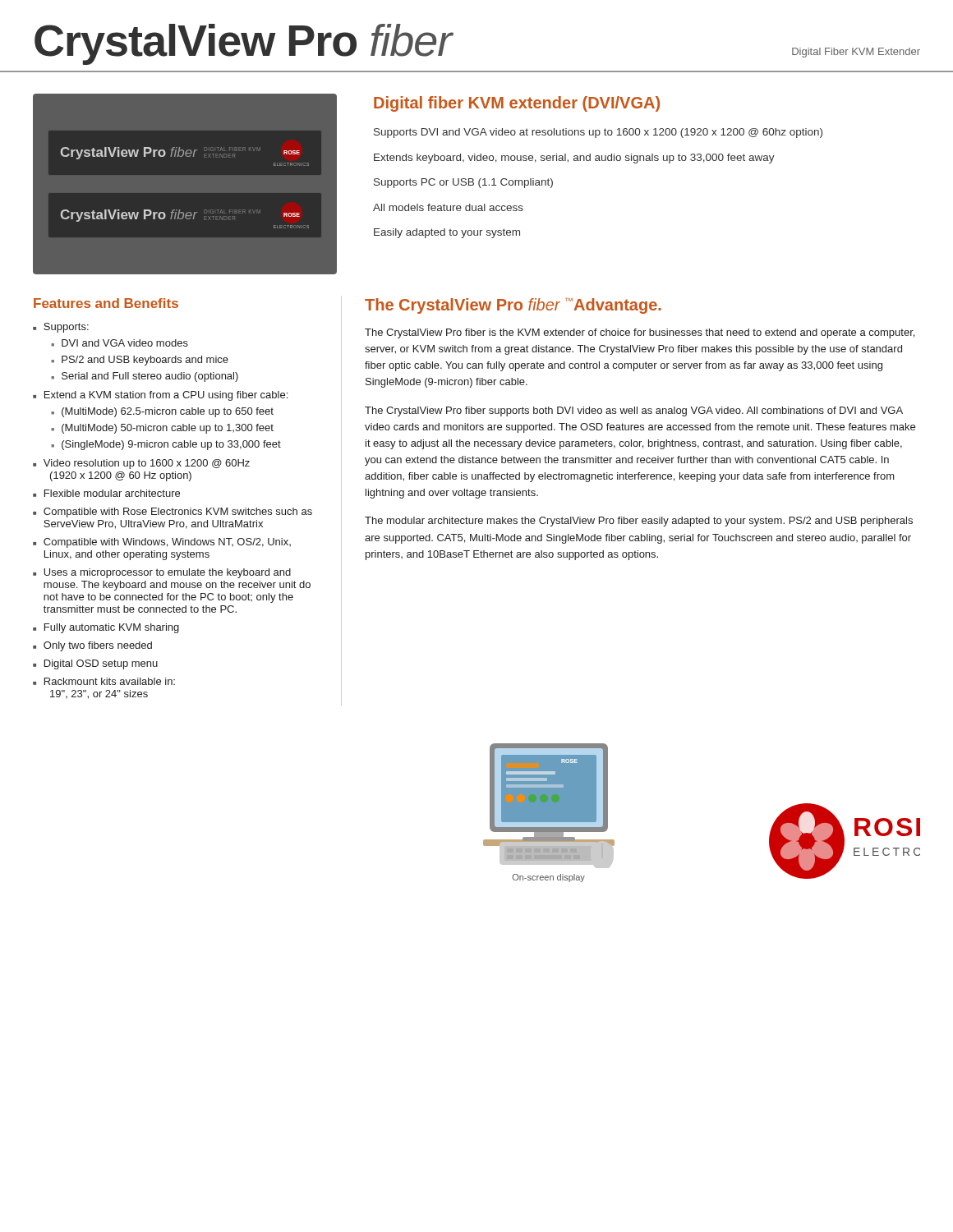This screenshot has width=953, height=1232.
Task: Find "Features and Benefits" on this page
Action: 106,304
